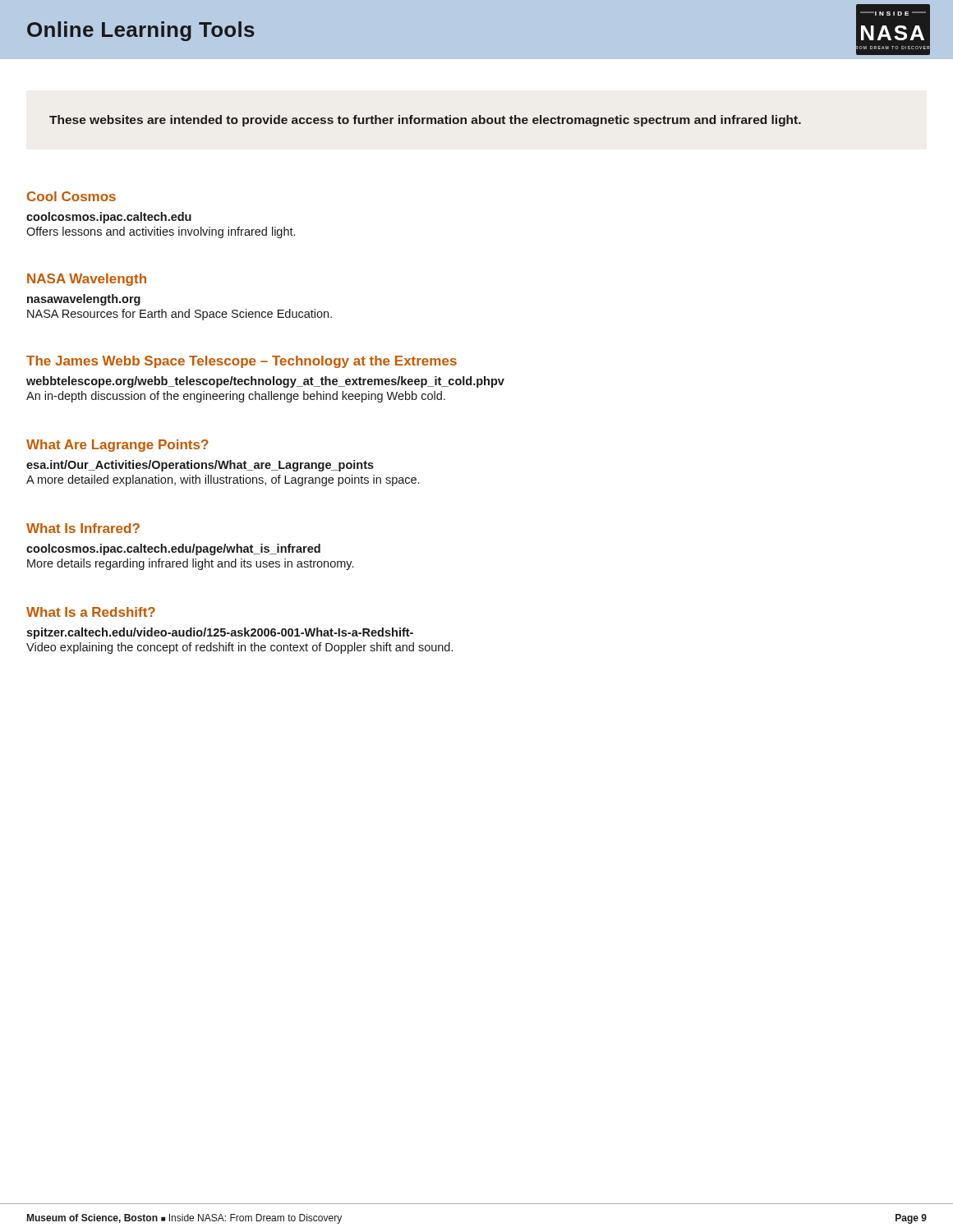953x1232 pixels.
Task: Locate the text block that reads "nasawavelength.org NASA Resources for Earth and Space"
Action: tap(84, 300)
